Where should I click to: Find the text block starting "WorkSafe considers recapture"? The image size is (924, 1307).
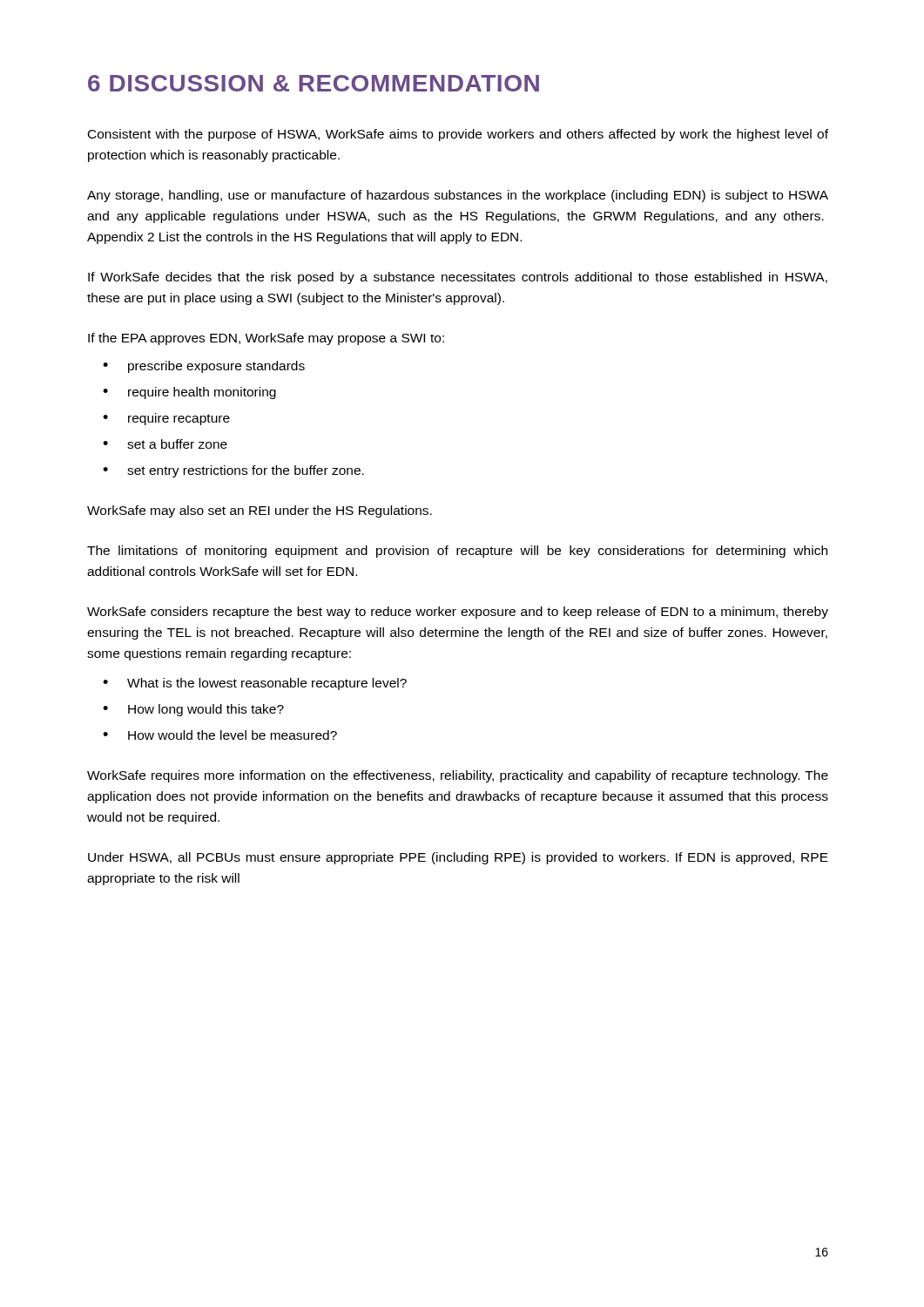pyautogui.click(x=458, y=632)
